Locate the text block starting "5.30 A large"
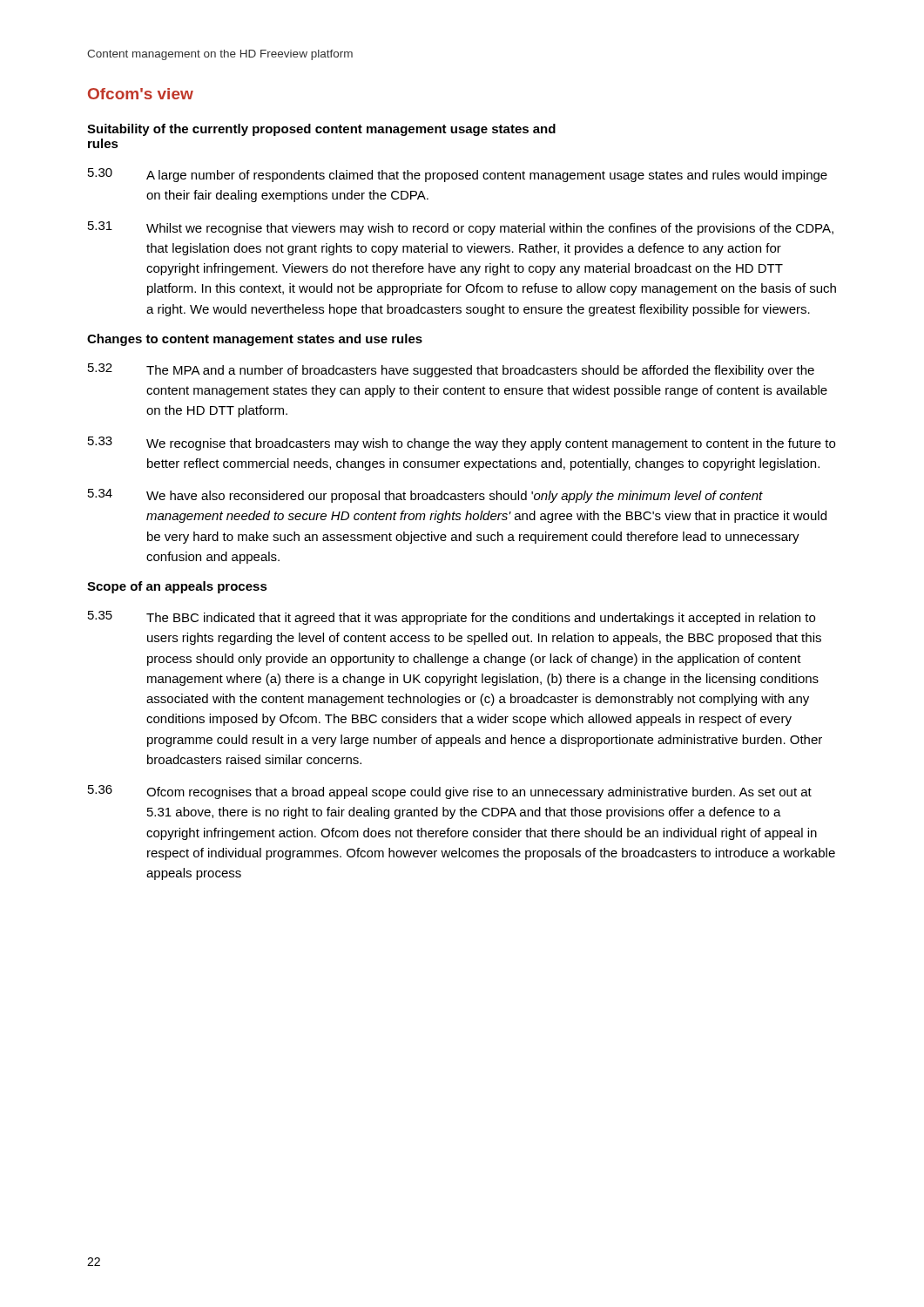The width and height of the screenshot is (924, 1307). pyautogui.click(x=462, y=185)
